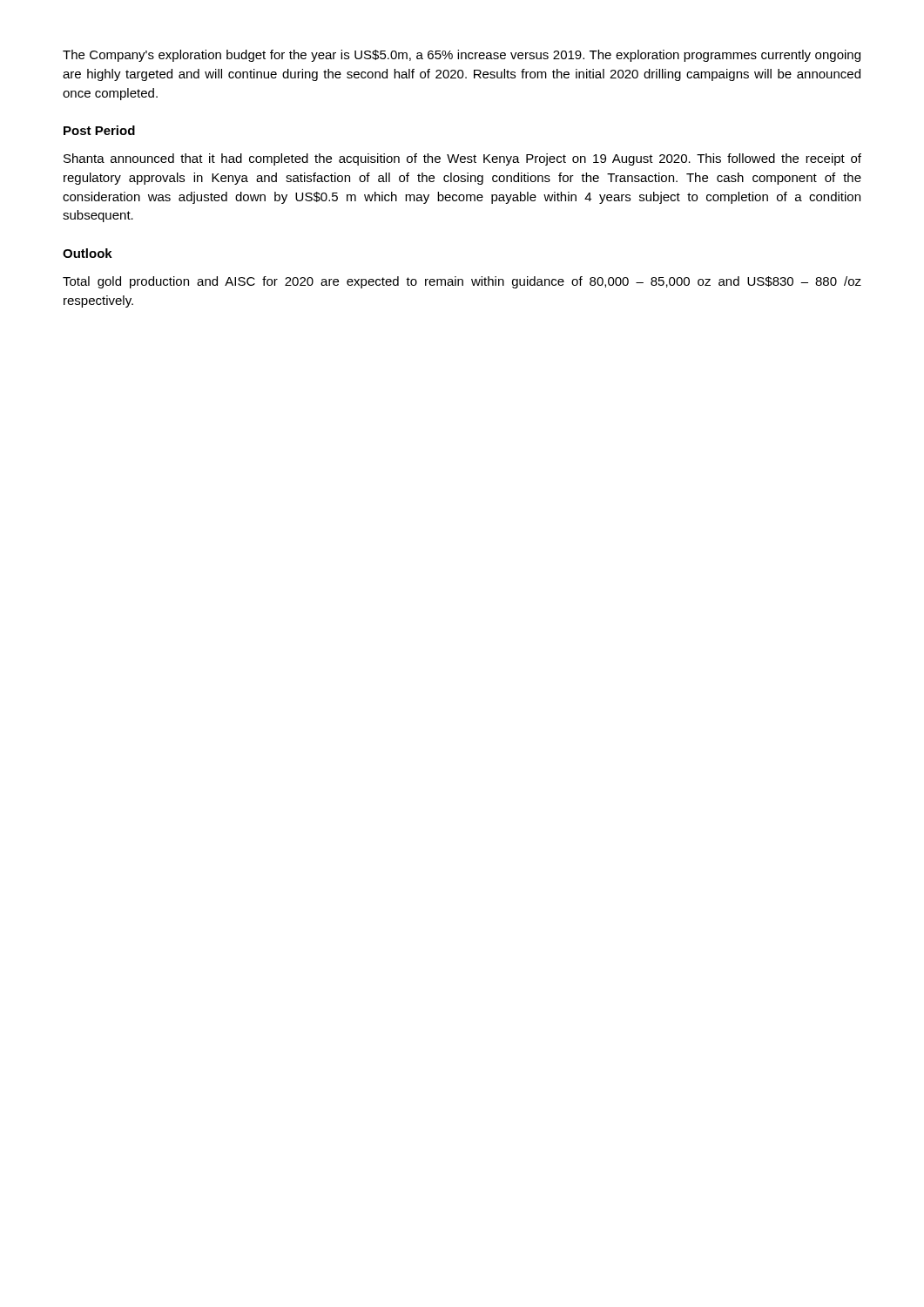Find the block on this page that starts "Shanta announced that it"

pos(462,187)
